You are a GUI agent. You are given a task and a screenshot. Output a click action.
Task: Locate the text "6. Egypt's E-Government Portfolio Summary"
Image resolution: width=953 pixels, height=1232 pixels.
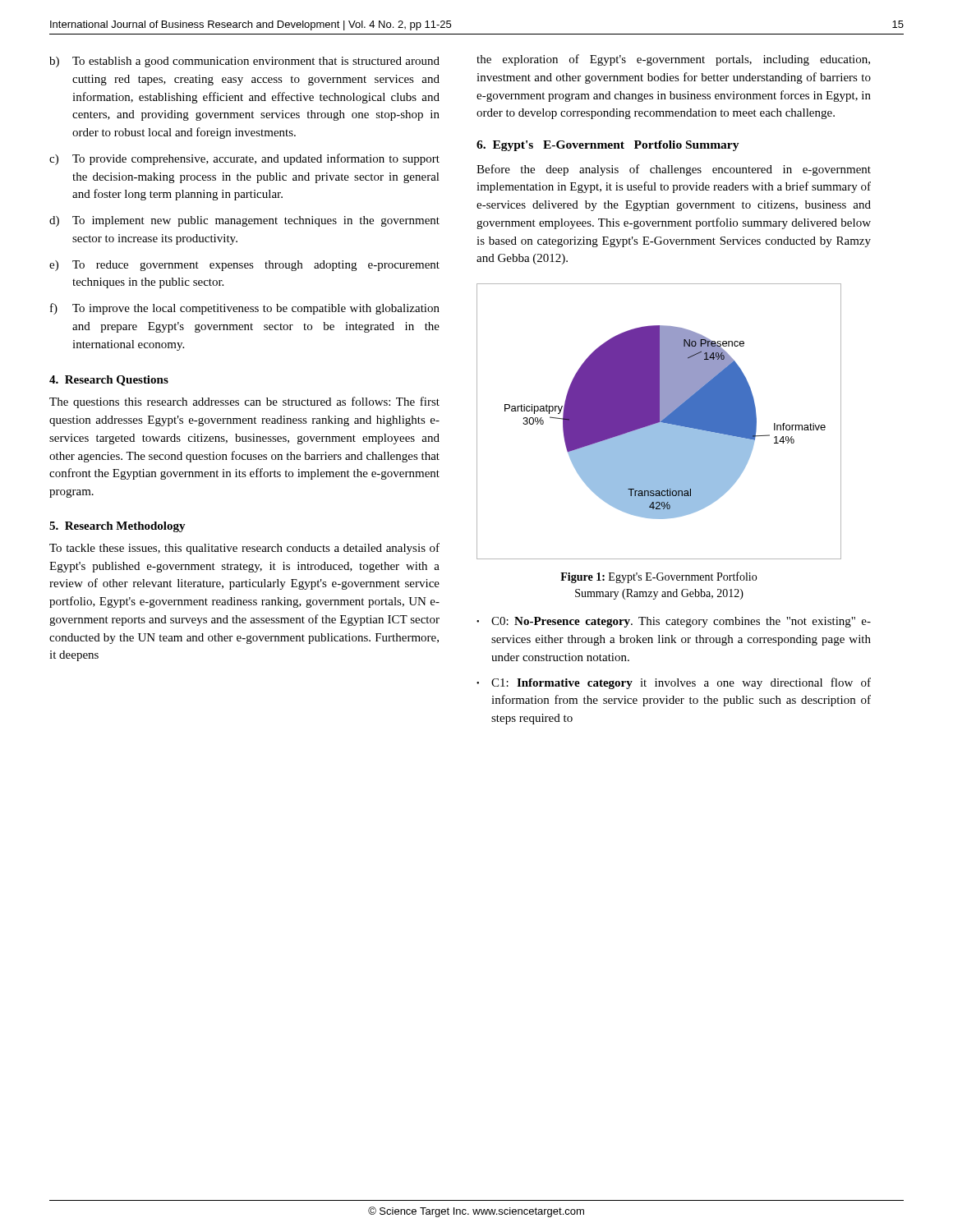608,144
